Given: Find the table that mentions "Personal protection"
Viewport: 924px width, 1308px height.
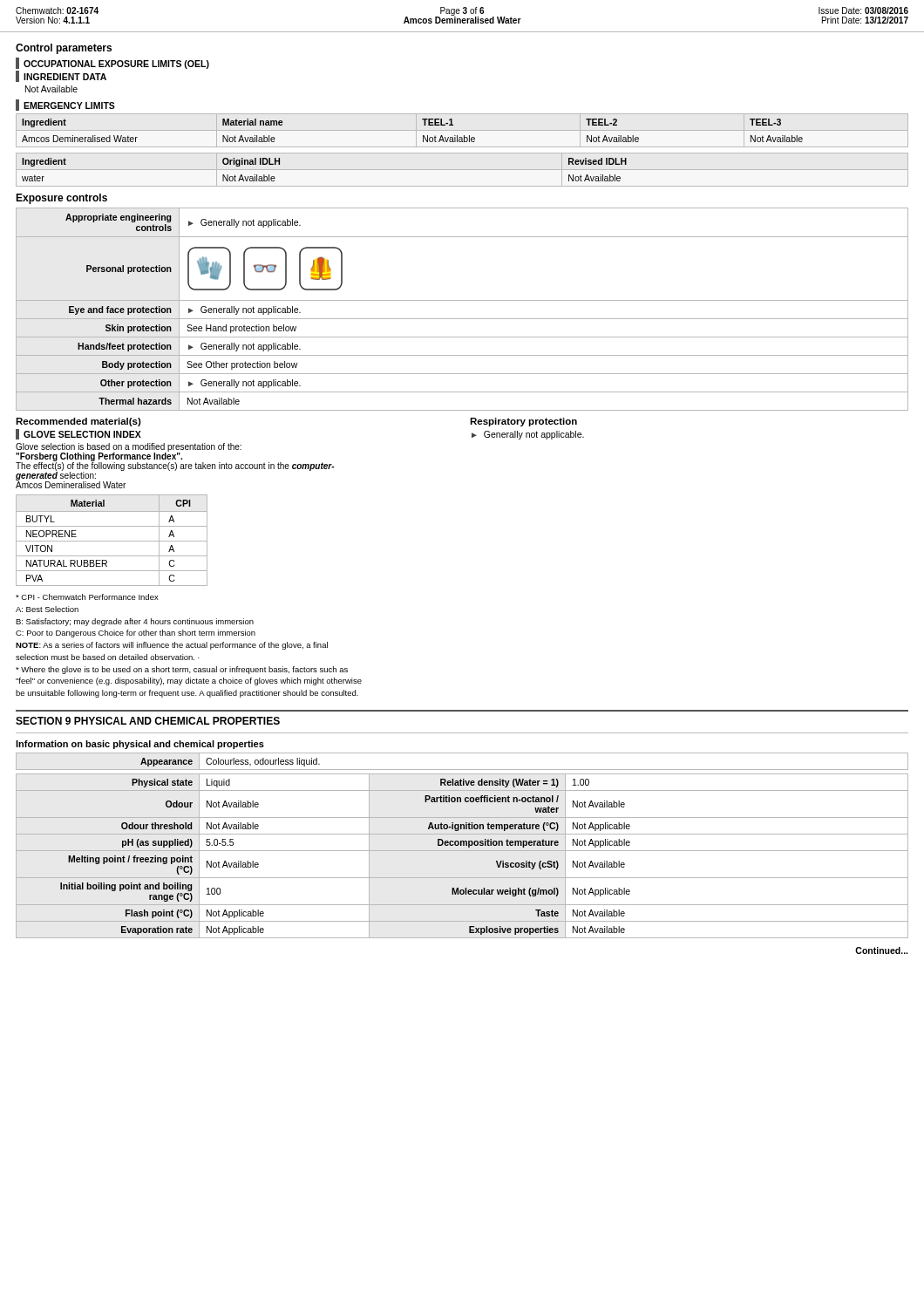Looking at the screenshot, I should (x=462, y=309).
